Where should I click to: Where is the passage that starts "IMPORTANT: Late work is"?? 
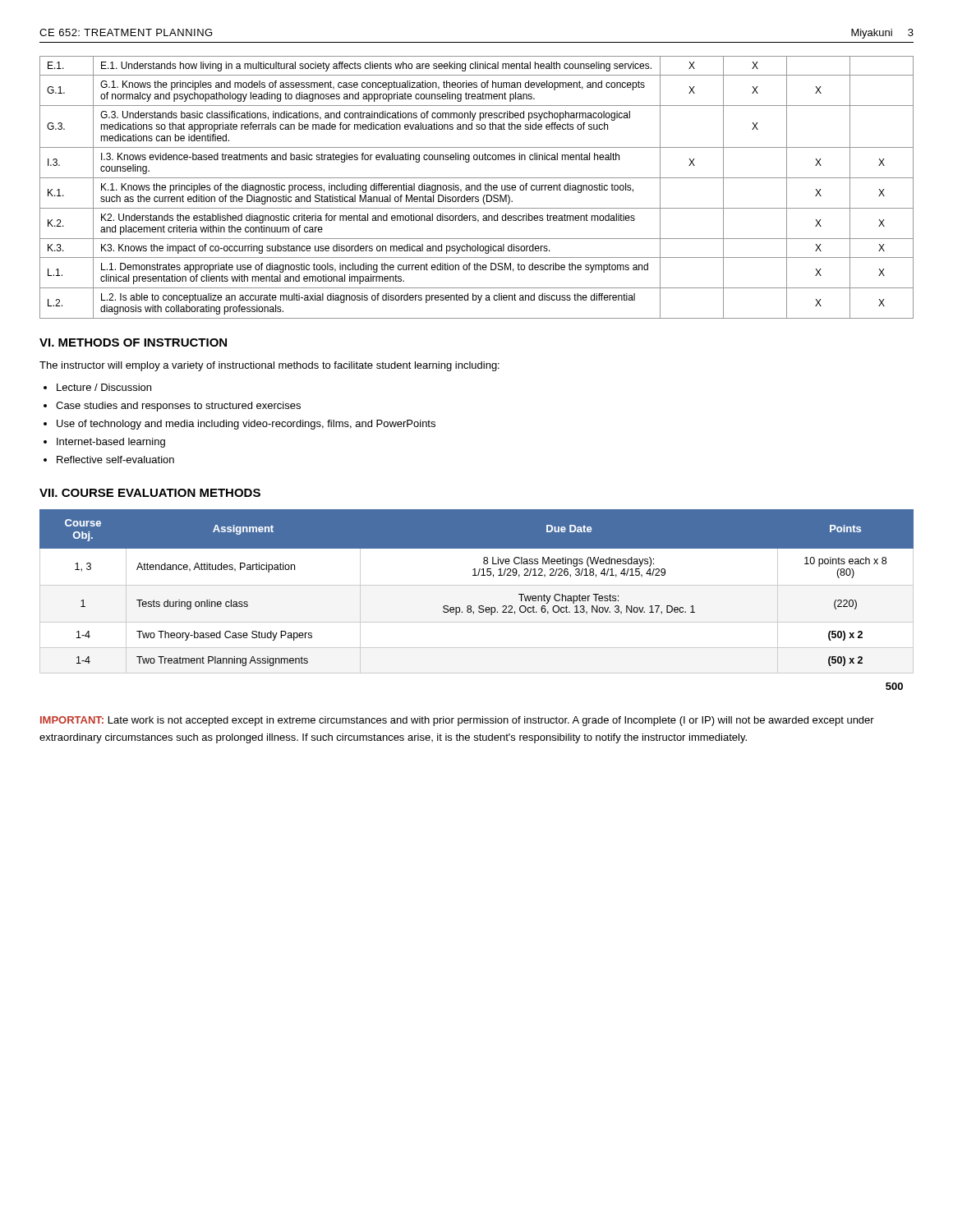tap(457, 728)
